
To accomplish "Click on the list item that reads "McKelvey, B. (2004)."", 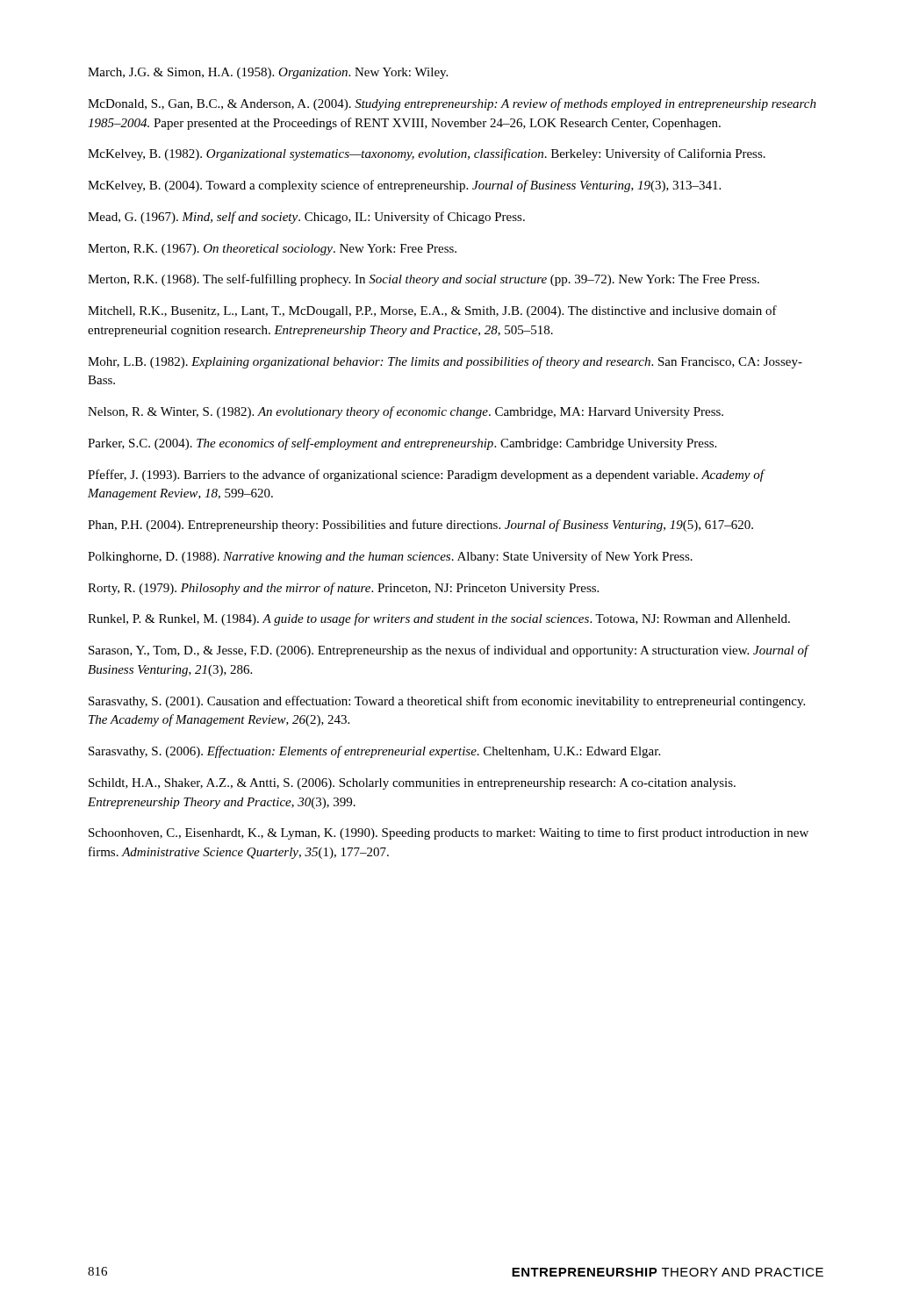I will point(405,185).
